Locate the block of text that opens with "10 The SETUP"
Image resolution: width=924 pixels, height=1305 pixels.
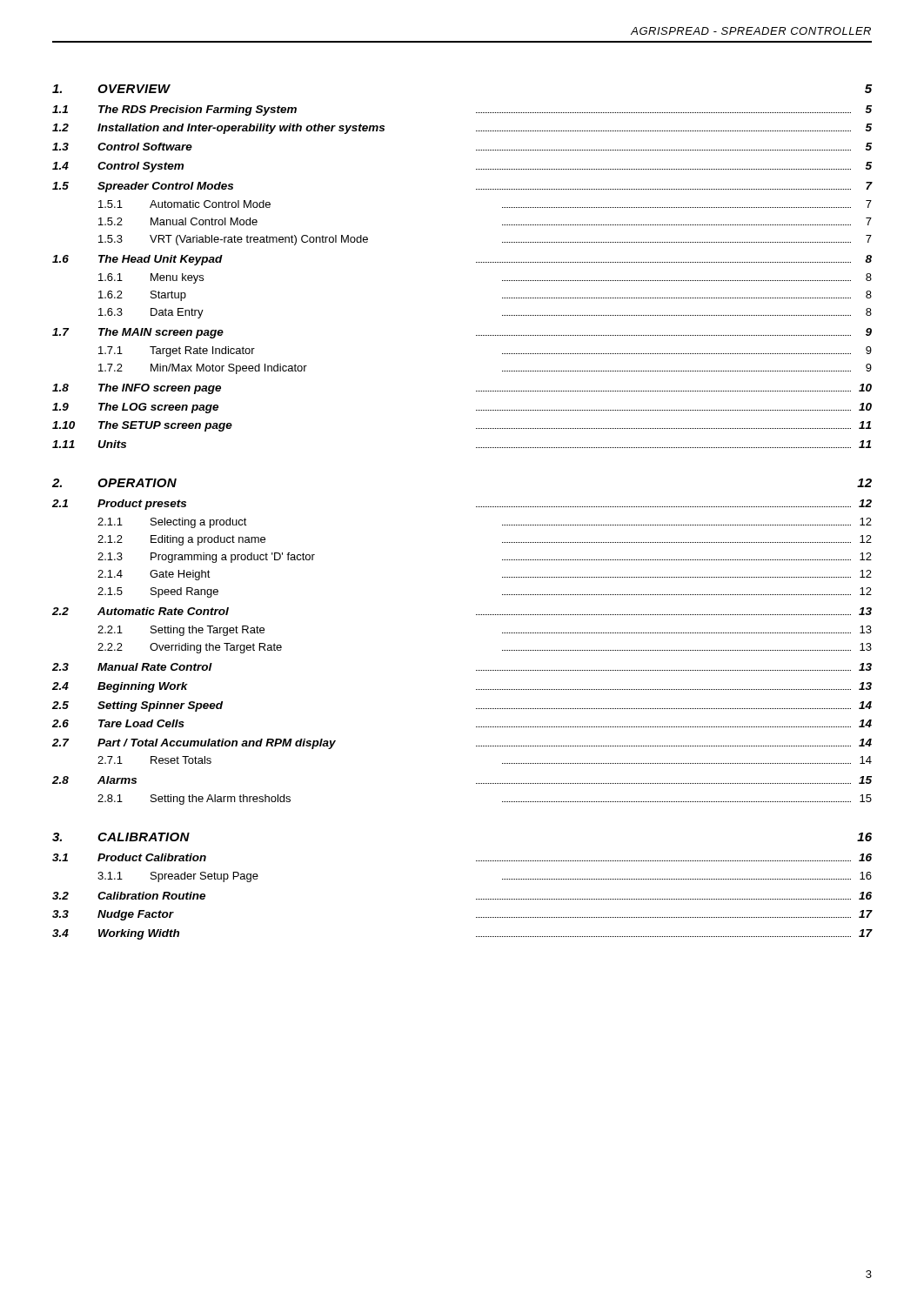[x=65, y=426]
